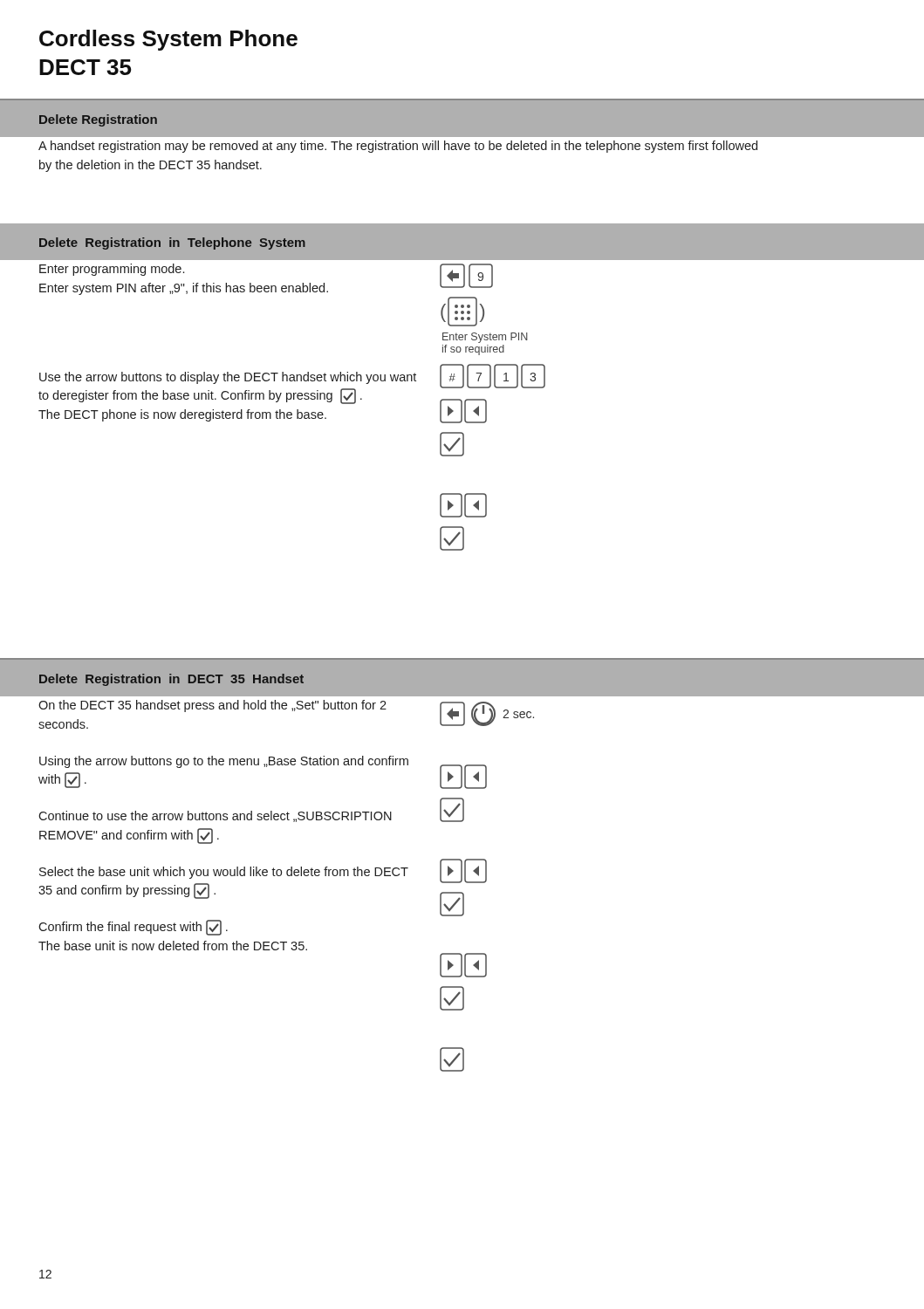Image resolution: width=924 pixels, height=1309 pixels.
Task: Select the text block with the text "Select the base unit"
Action: coord(230,882)
